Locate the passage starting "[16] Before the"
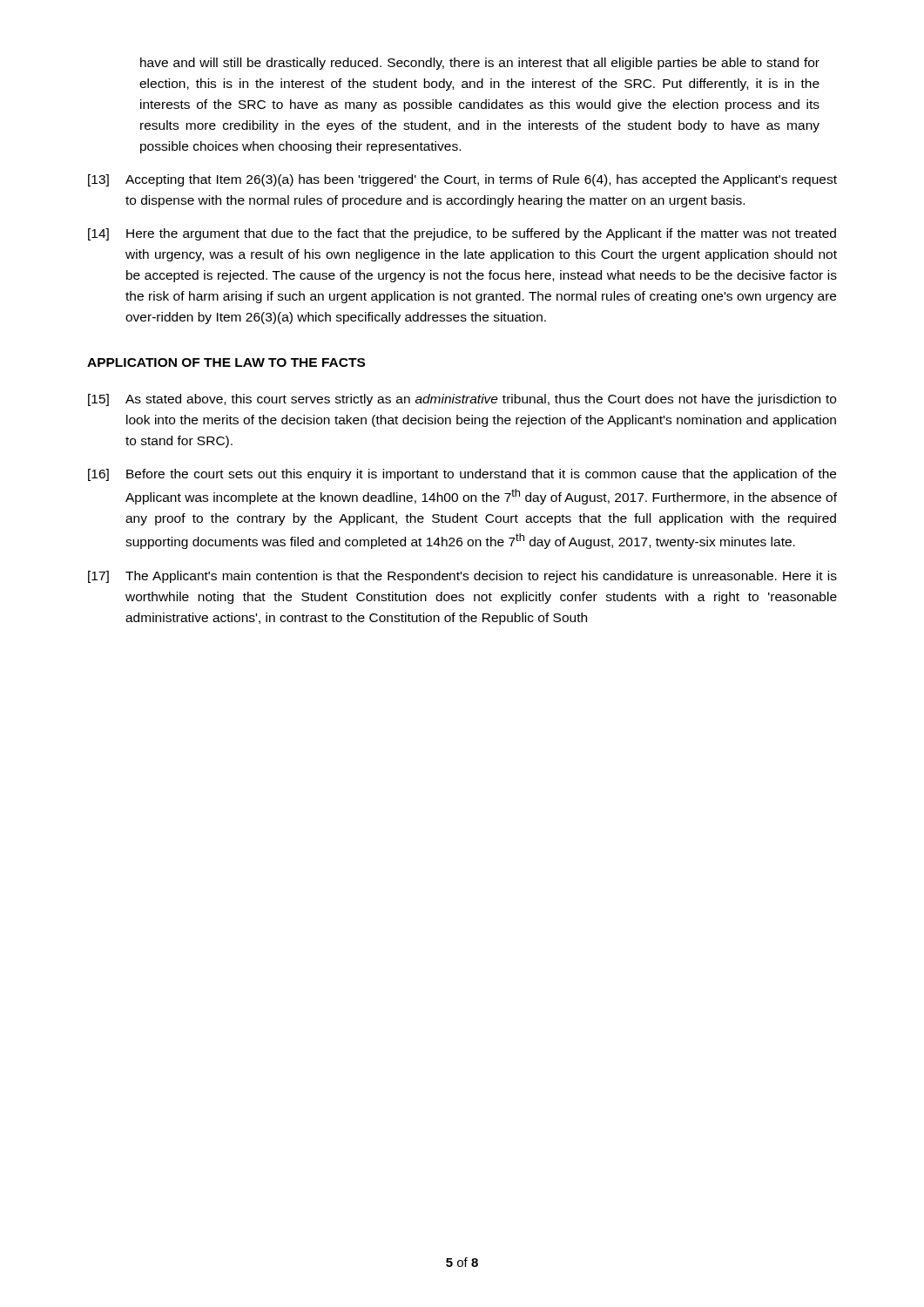This screenshot has height=1307, width=924. pos(462,508)
